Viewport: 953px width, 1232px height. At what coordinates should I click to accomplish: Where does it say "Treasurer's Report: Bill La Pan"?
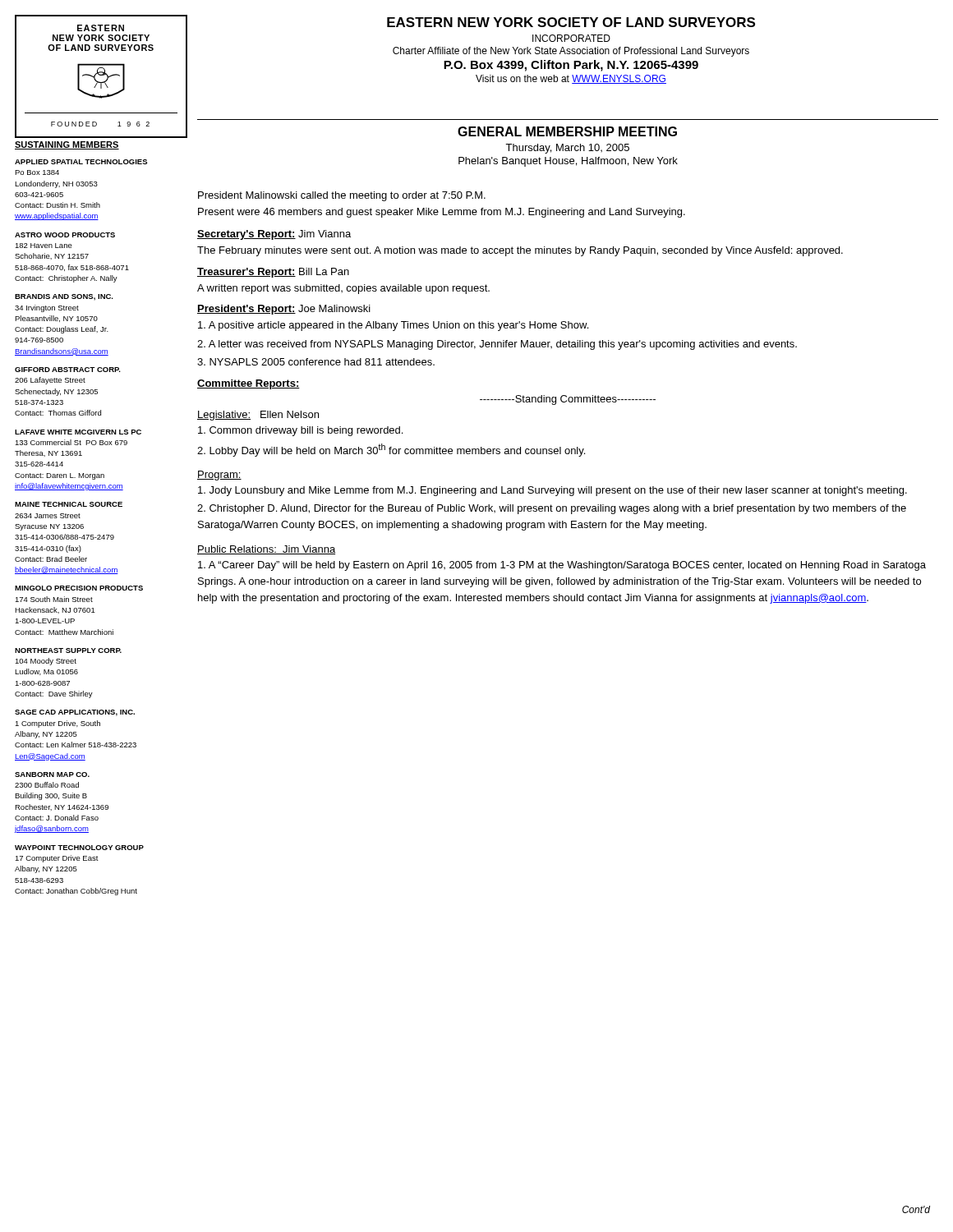(x=273, y=271)
